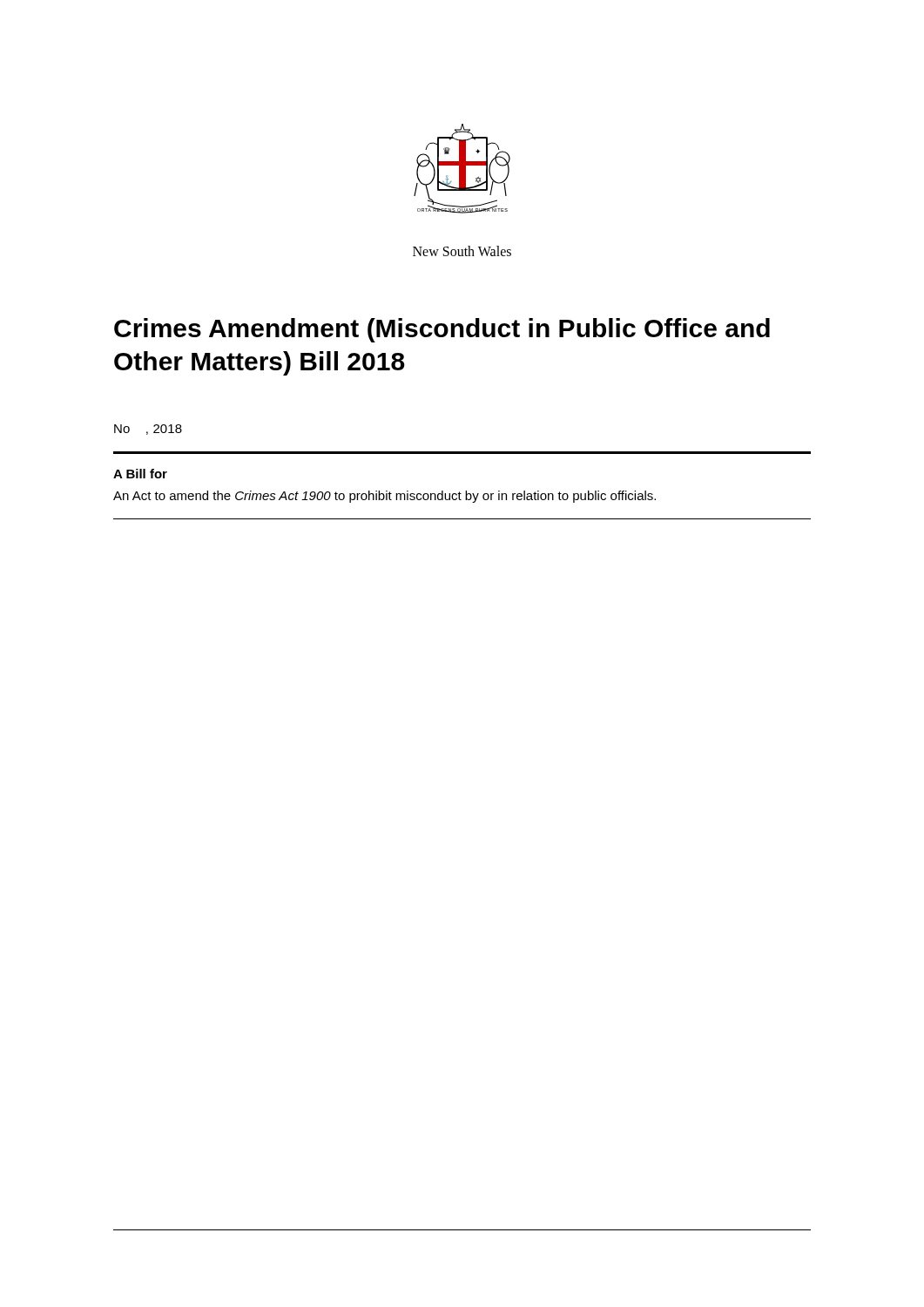The width and height of the screenshot is (924, 1307).
Task: Where is the passage that starts "An Act to amend the Crimes Act 1900"?
Action: click(385, 495)
